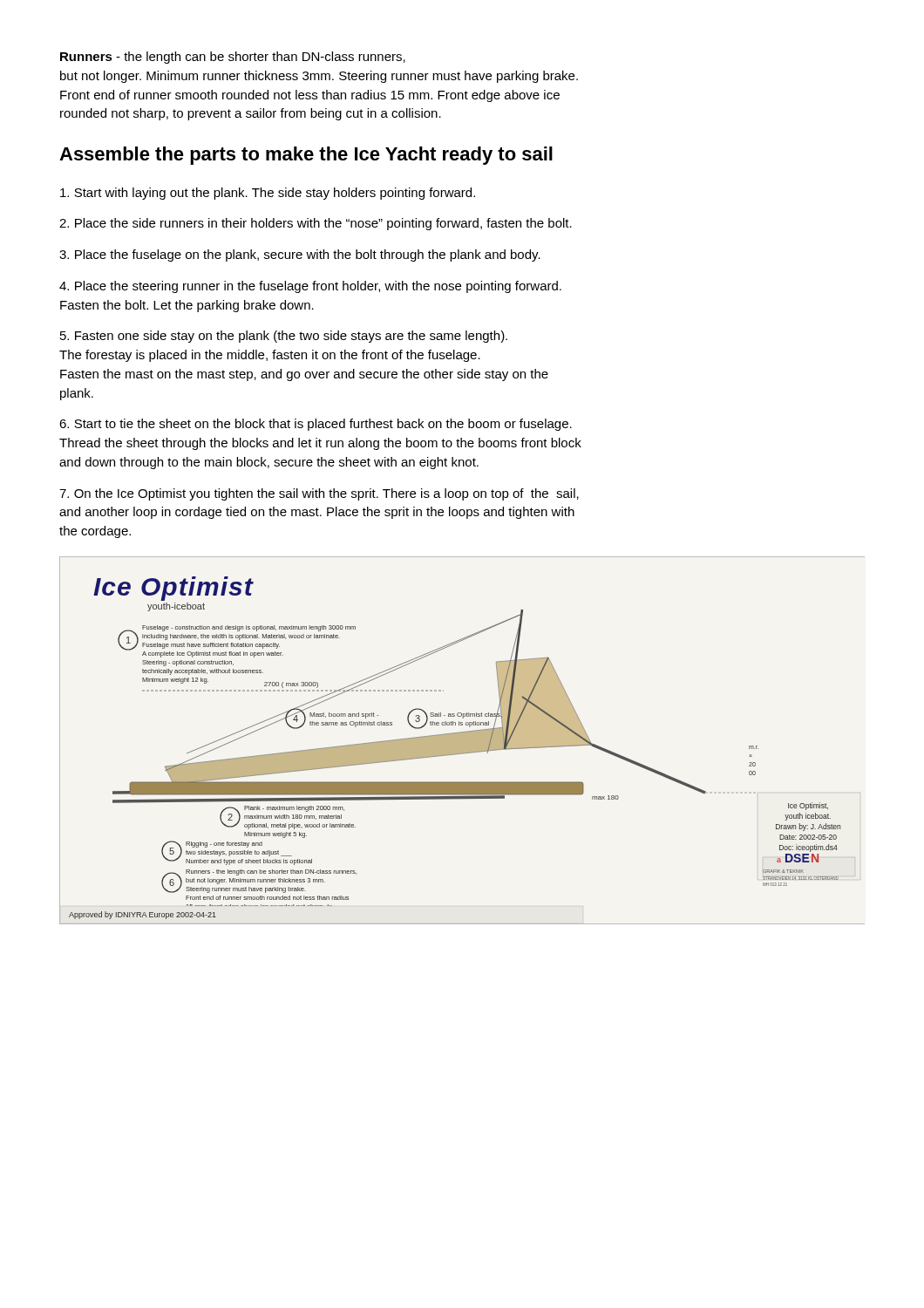Click on the engineering diagram
Image resolution: width=924 pixels, height=1308 pixels.
[x=462, y=740]
